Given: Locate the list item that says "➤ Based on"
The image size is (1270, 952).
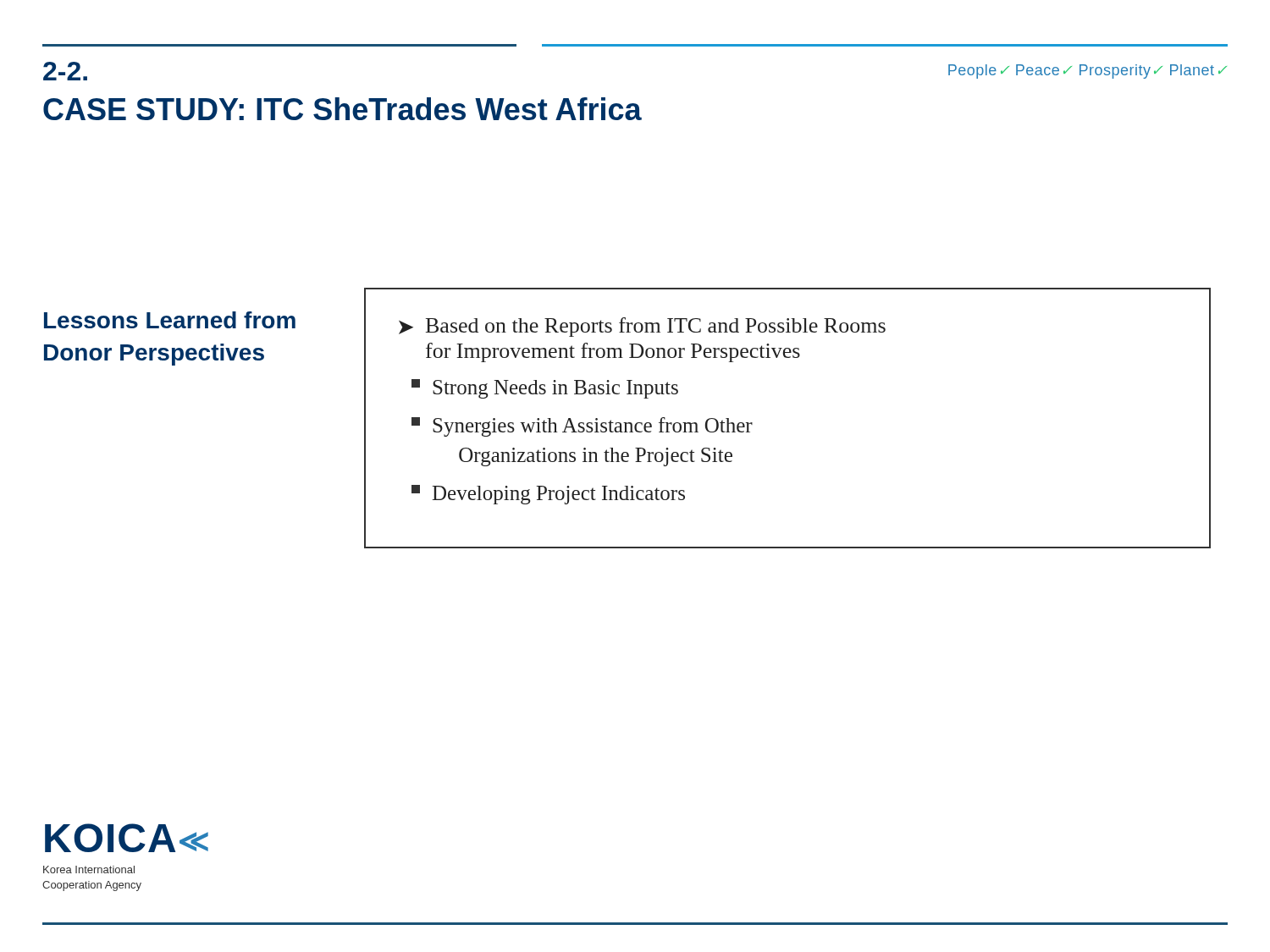Looking at the screenshot, I should point(641,338).
